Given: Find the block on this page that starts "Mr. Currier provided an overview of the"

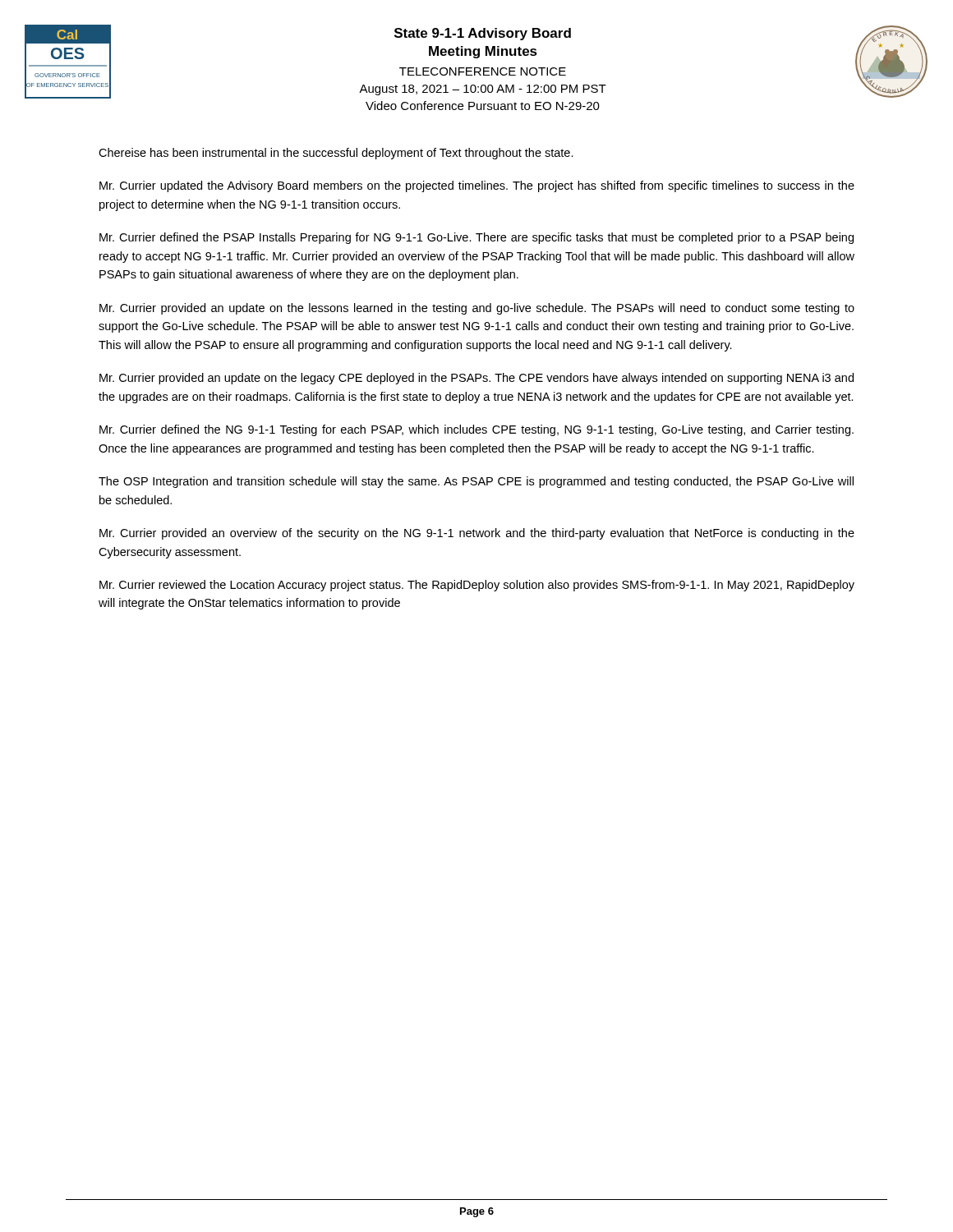Looking at the screenshot, I should pos(476,542).
